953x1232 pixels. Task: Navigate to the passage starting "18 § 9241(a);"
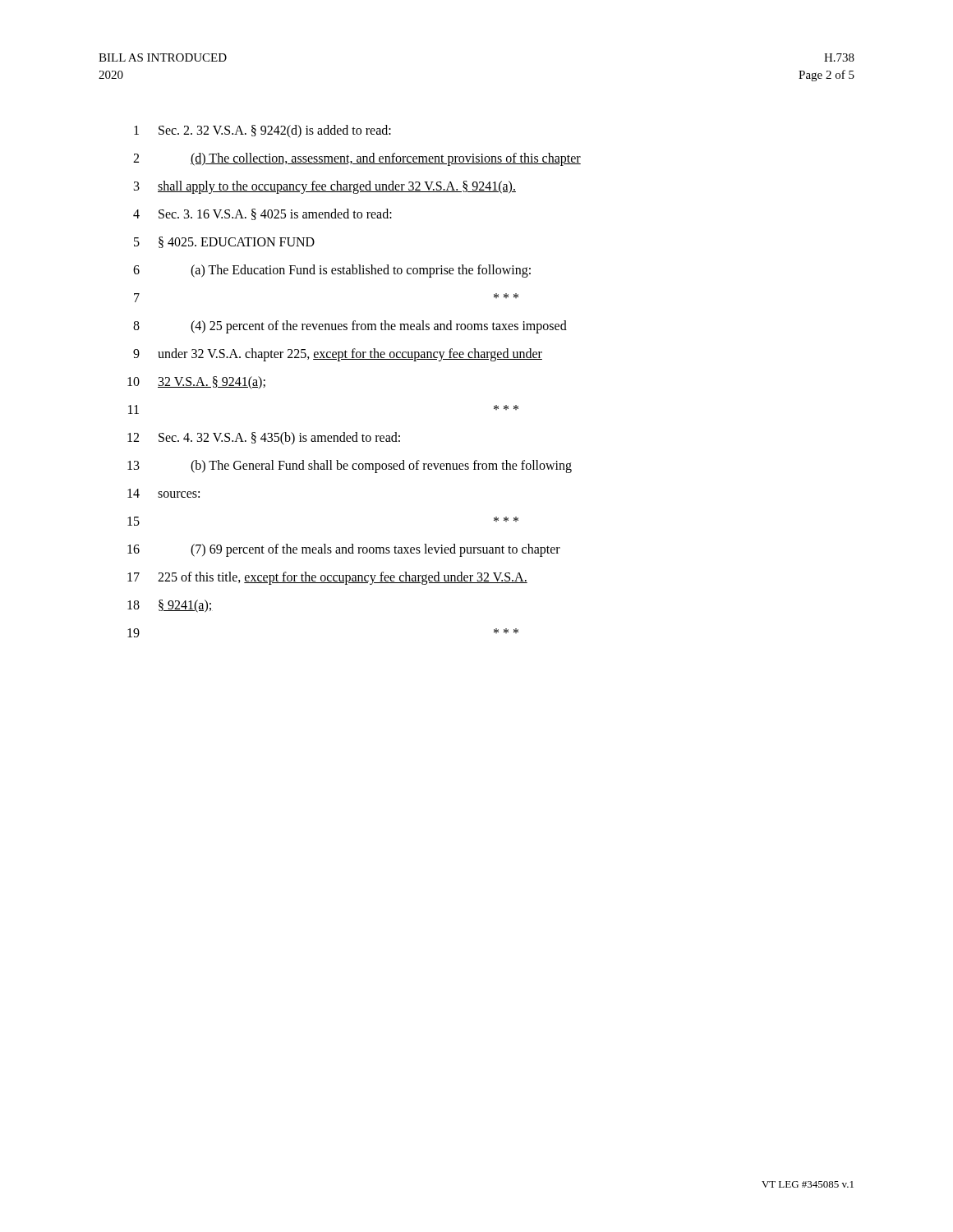170,606
